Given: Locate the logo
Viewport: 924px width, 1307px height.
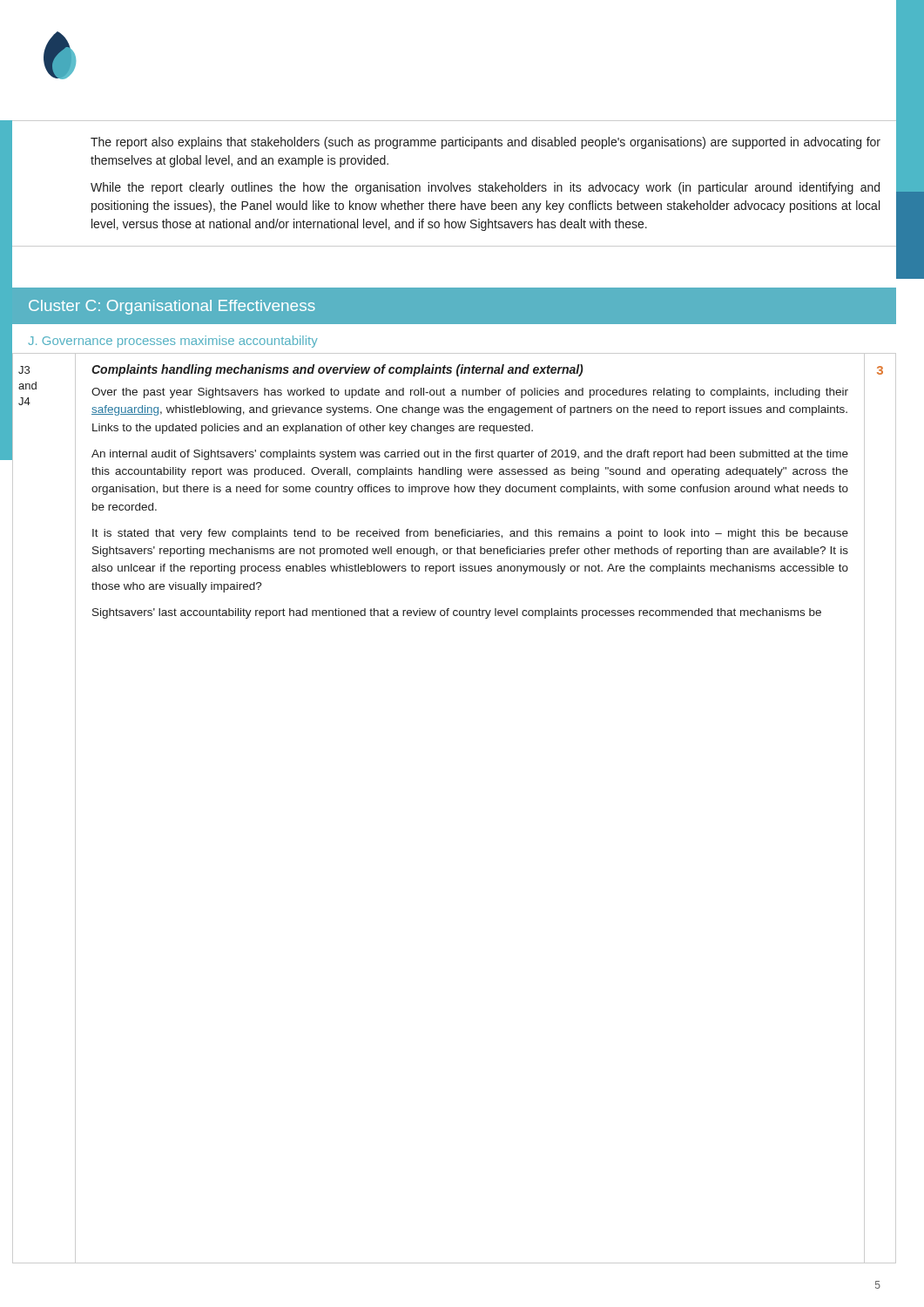Looking at the screenshot, I should tap(68, 59).
